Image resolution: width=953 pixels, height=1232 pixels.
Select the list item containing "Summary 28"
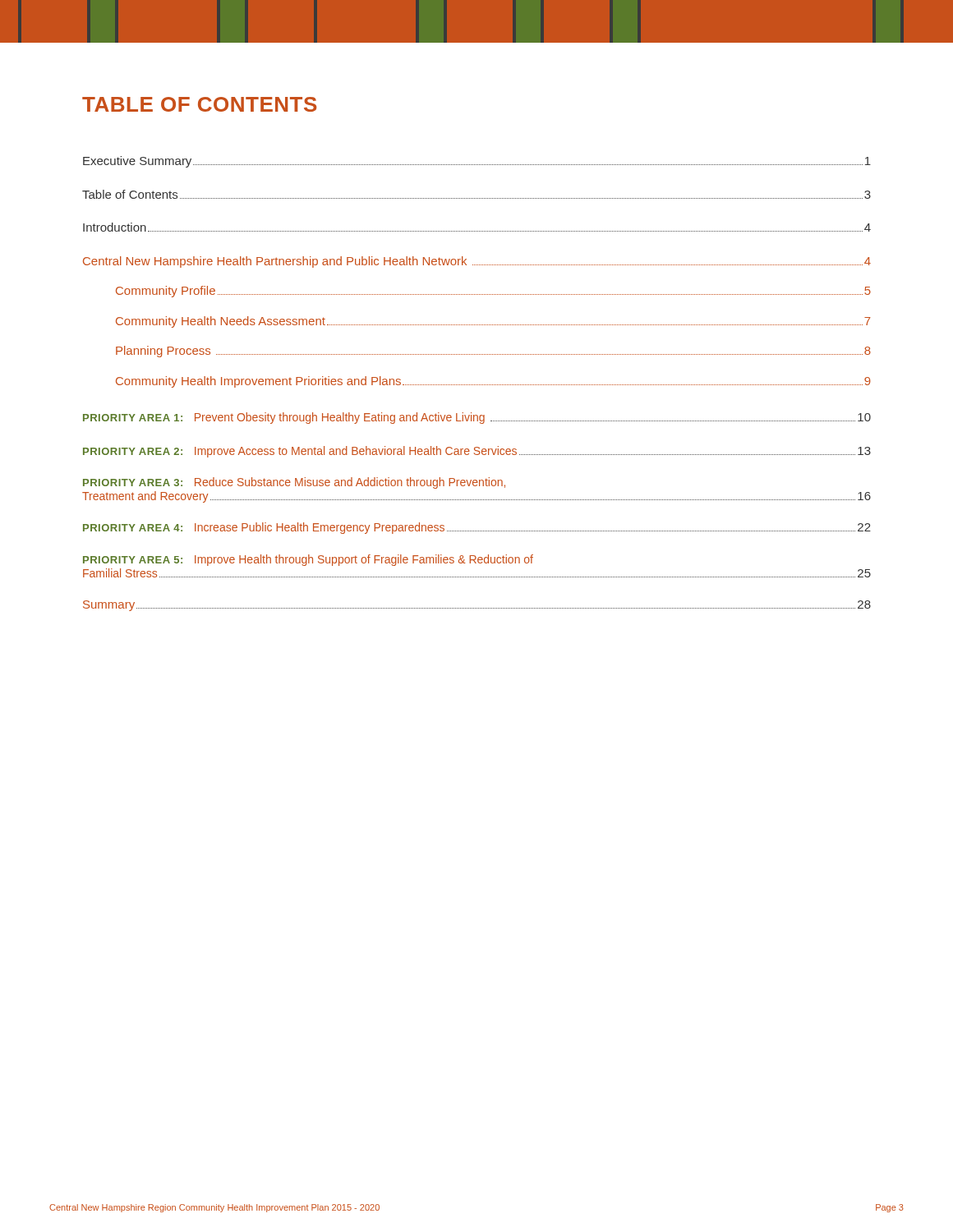[x=476, y=604]
